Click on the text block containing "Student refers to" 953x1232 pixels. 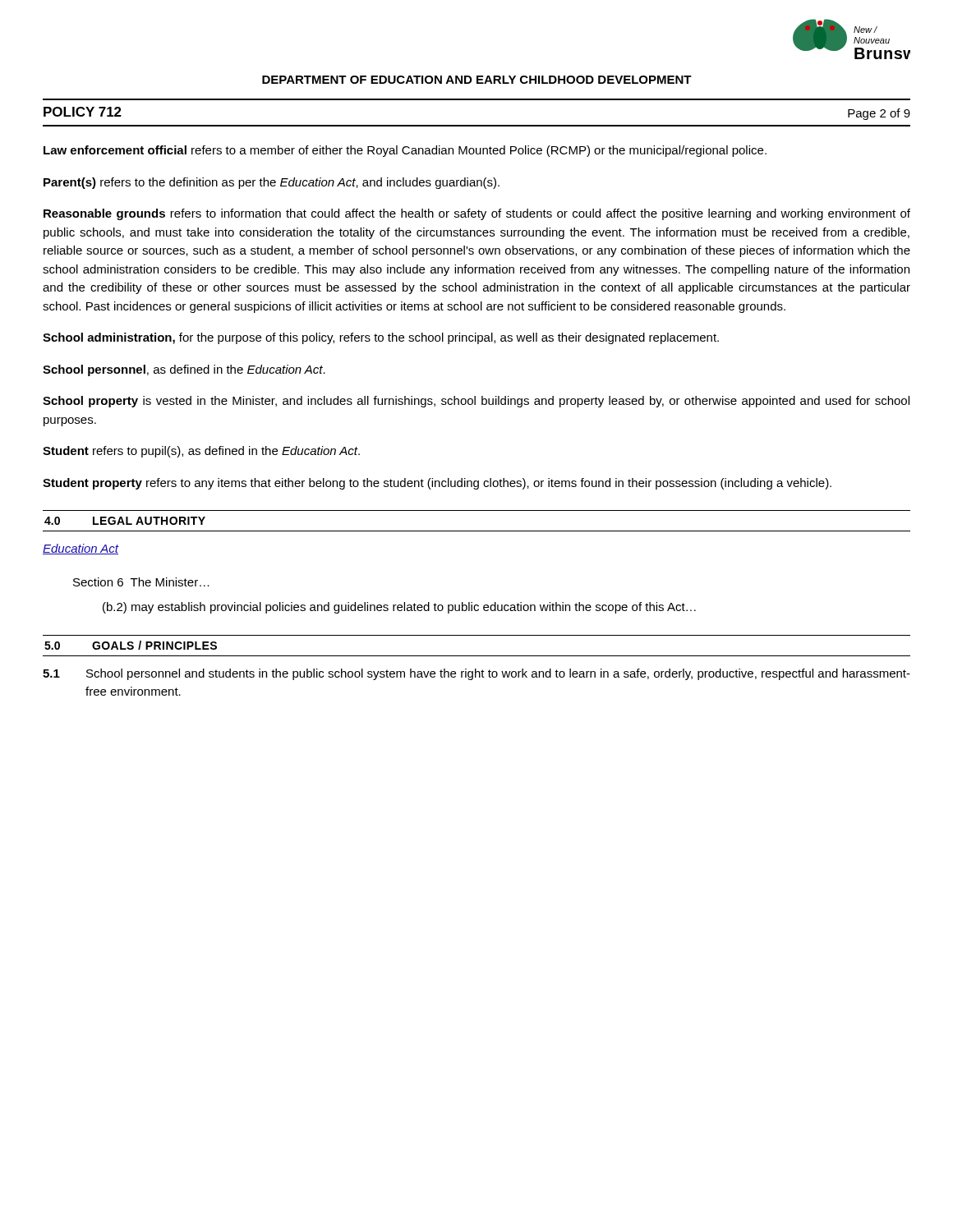[x=202, y=450]
